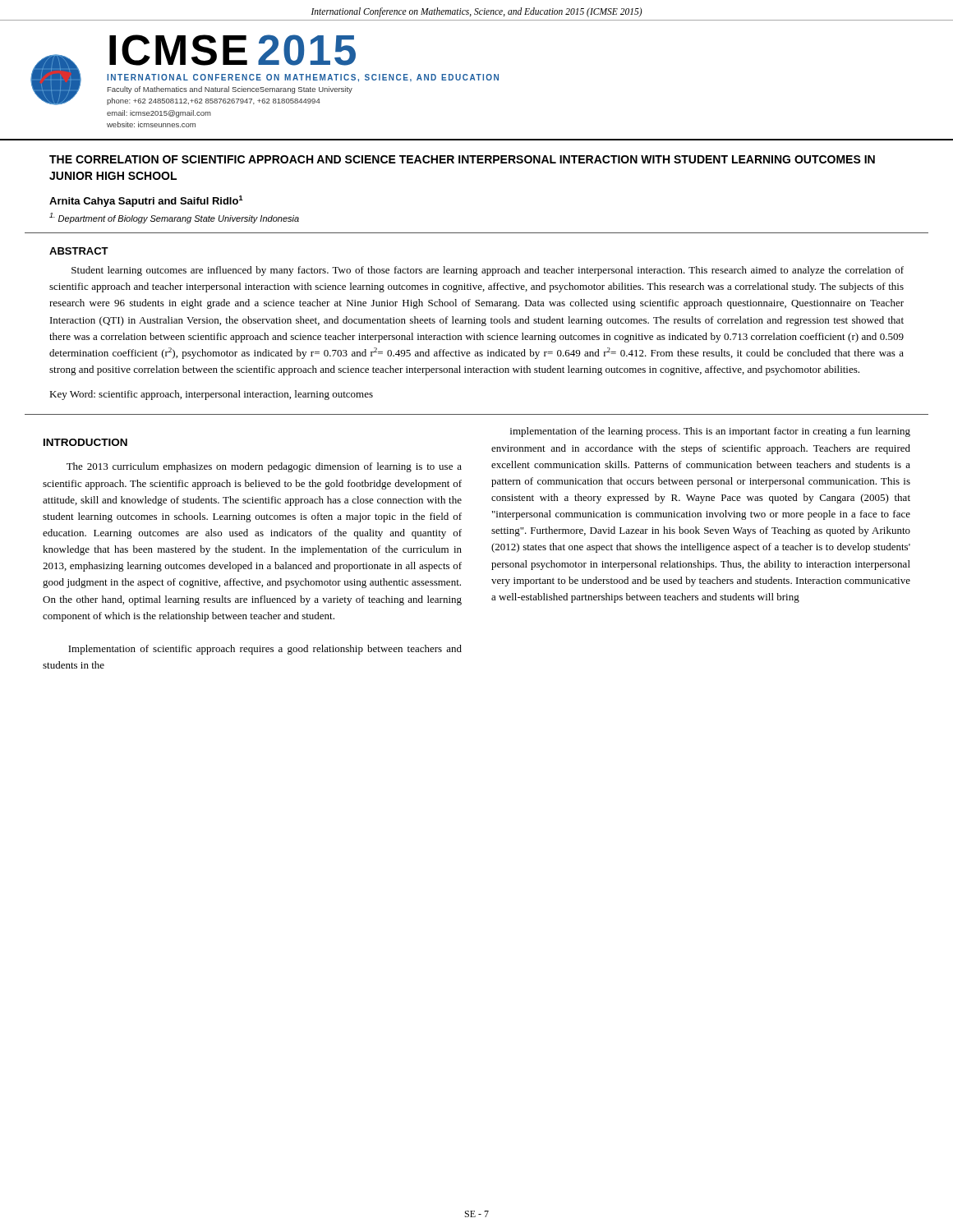The width and height of the screenshot is (953, 1232).
Task: Find the title on this page that starts "THE CORRELATION OF SCIENTIFIC APPROACH AND SCIENCE TEACHER"
Action: (462, 167)
